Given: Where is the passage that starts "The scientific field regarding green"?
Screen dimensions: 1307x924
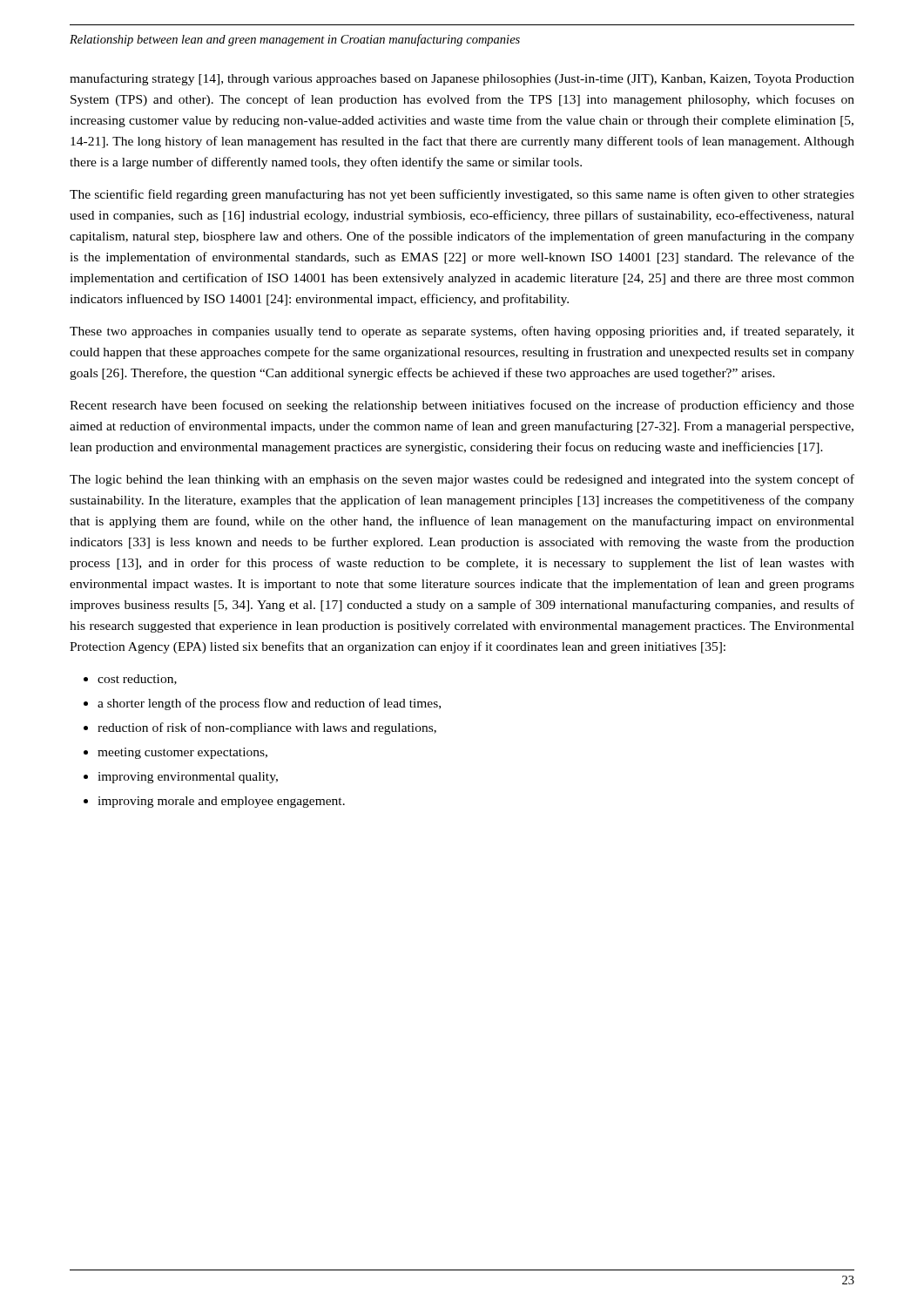Looking at the screenshot, I should [462, 247].
